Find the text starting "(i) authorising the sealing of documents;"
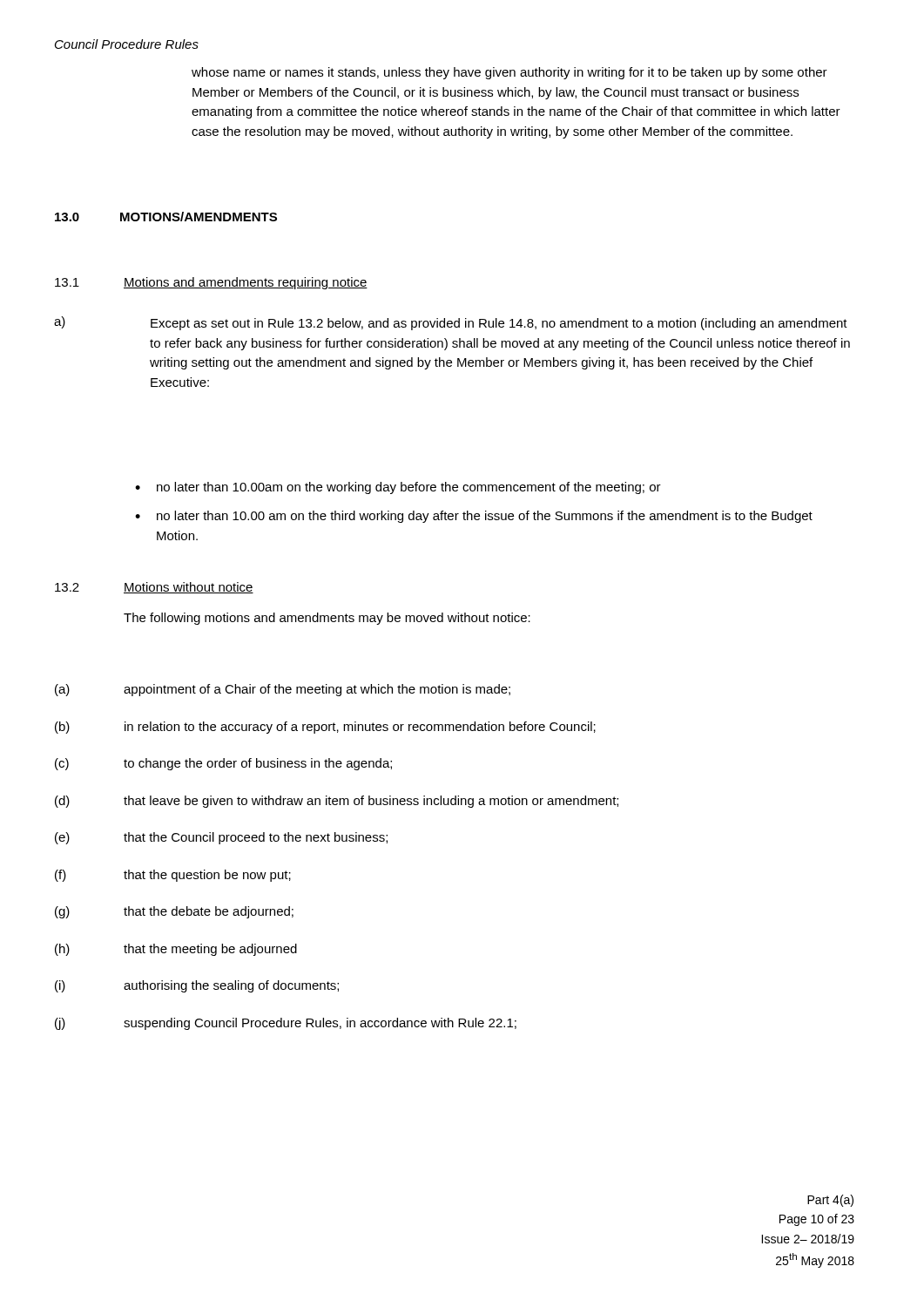924x1307 pixels. point(197,986)
